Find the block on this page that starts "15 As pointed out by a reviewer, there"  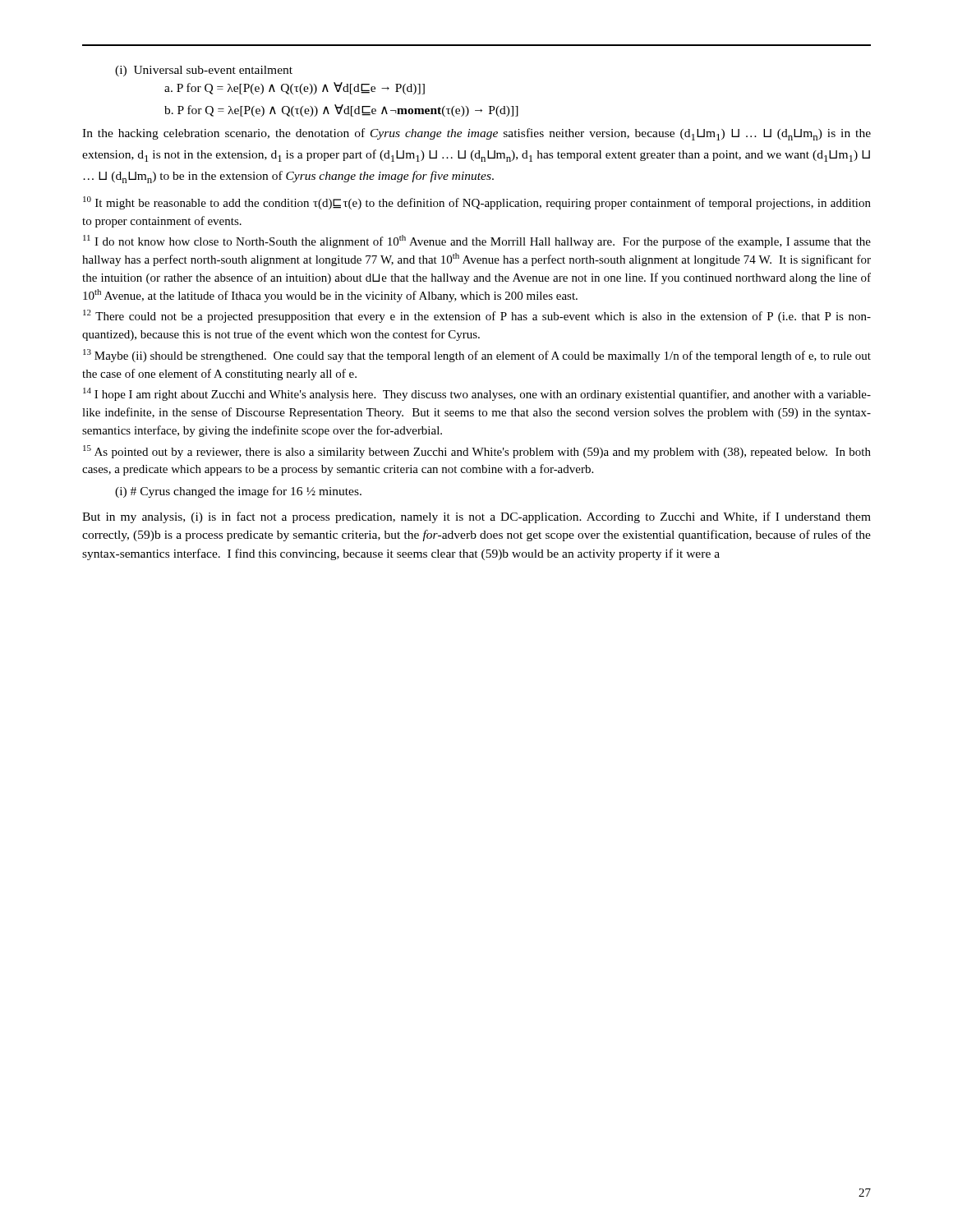(x=476, y=460)
